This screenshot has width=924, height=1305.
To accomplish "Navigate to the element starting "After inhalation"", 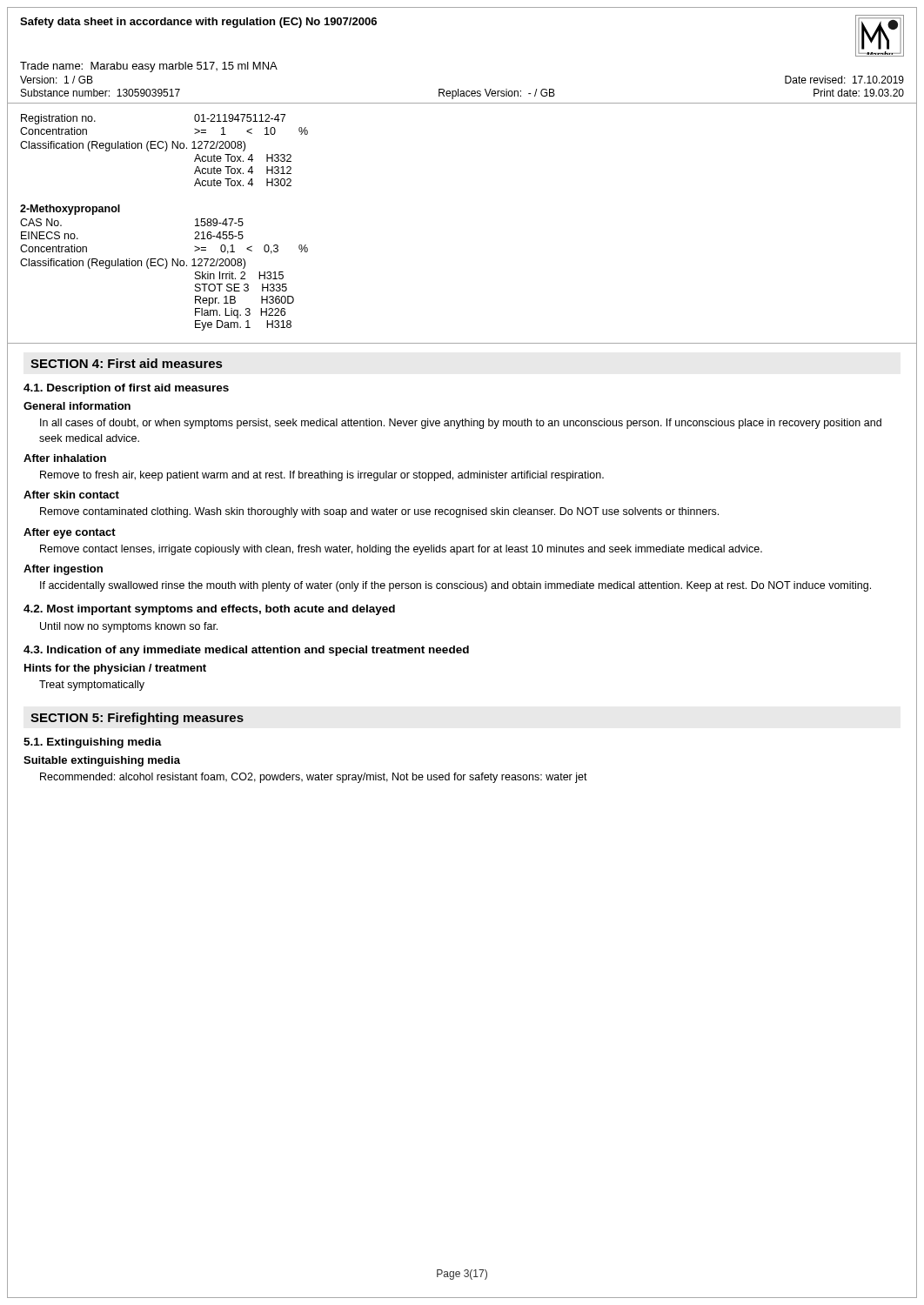I will pyautogui.click(x=65, y=458).
